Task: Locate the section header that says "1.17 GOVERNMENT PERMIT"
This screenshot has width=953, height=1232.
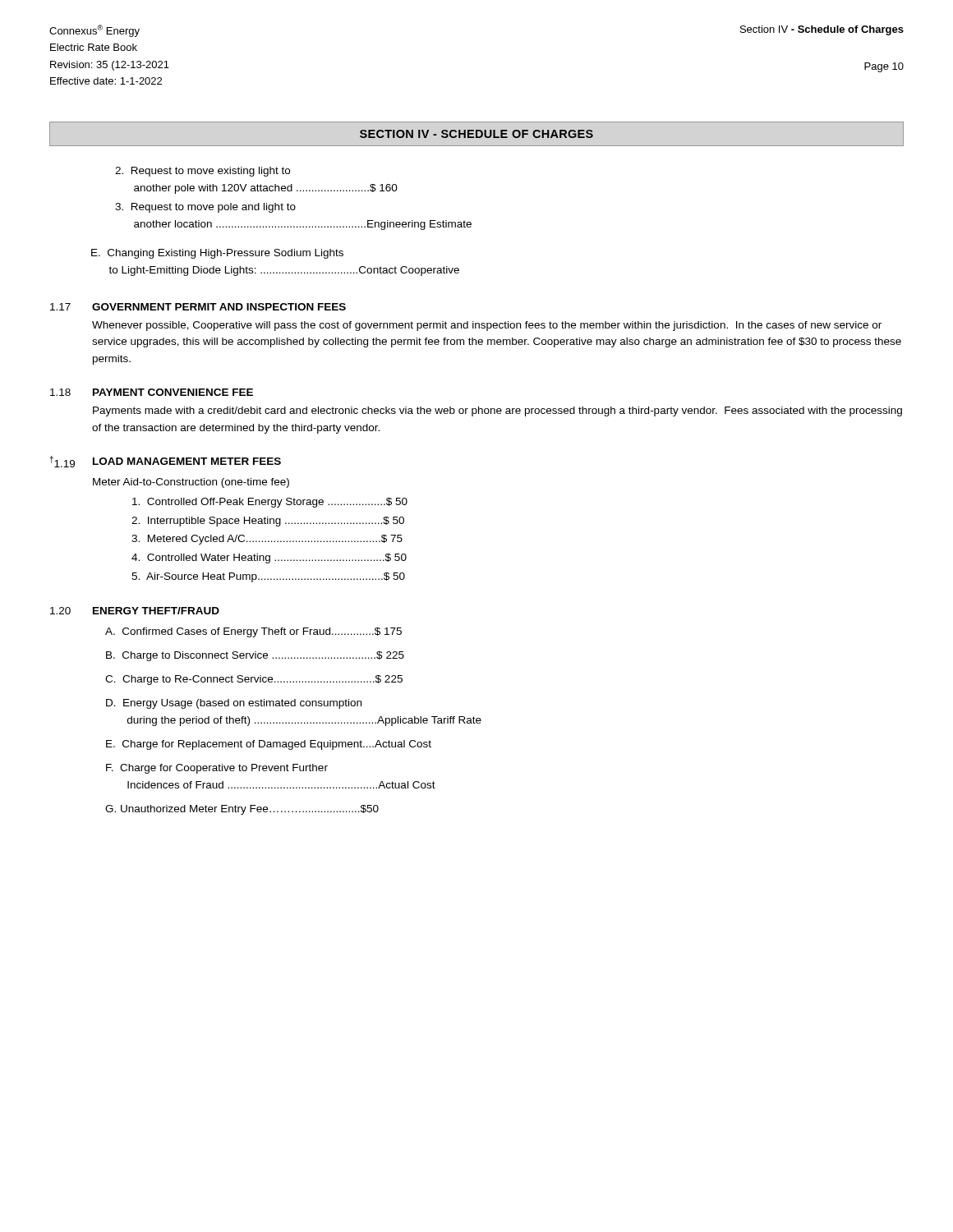Action: click(x=198, y=306)
